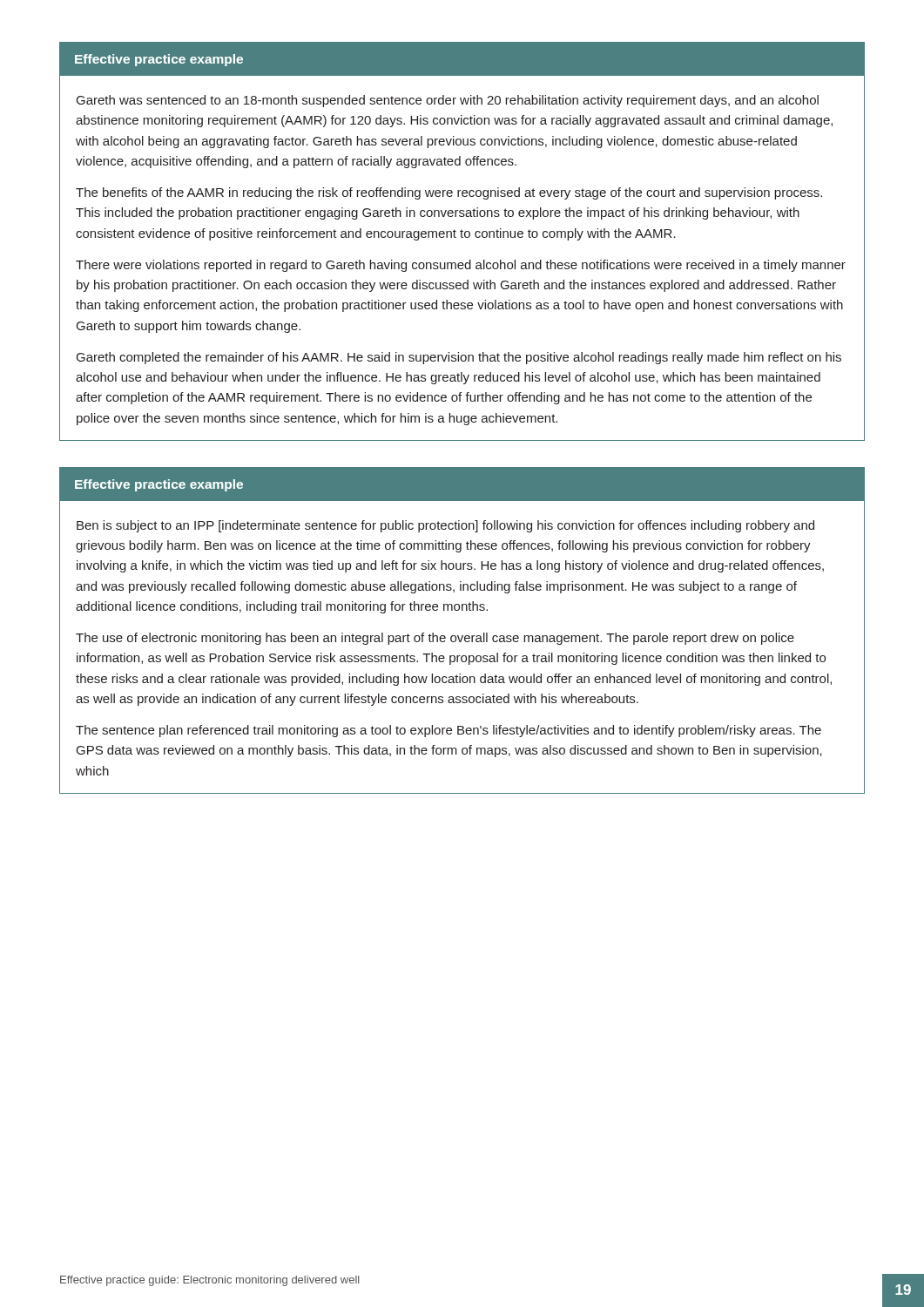Viewport: 924px width, 1307px height.
Task: Find the section header that reads "Effective practice example Gareth"
Action: pyautogui.click(x=462, y=241)
